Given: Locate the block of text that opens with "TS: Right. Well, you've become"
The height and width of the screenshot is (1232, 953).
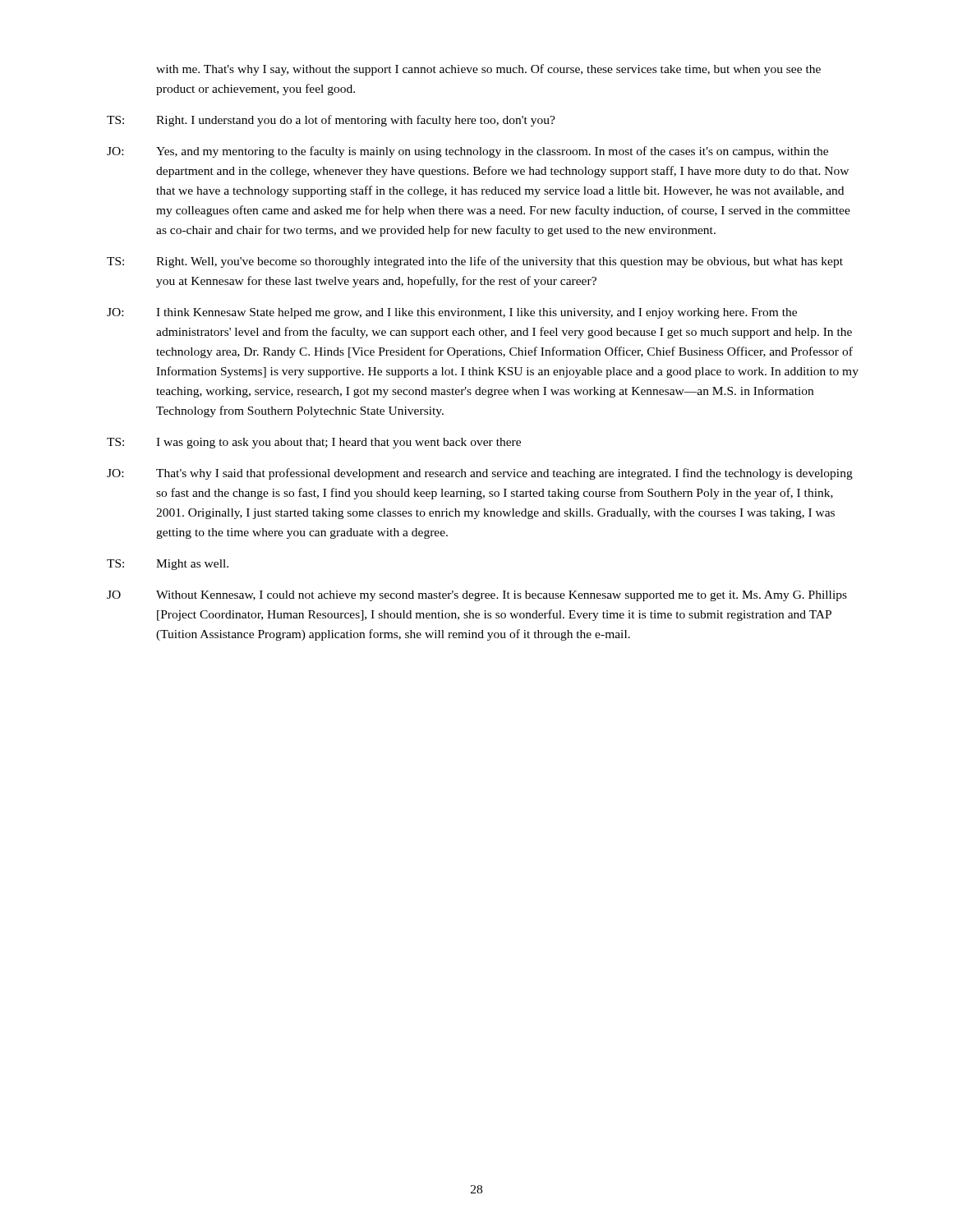Looking at the screenshot, I should click(485, 271).
